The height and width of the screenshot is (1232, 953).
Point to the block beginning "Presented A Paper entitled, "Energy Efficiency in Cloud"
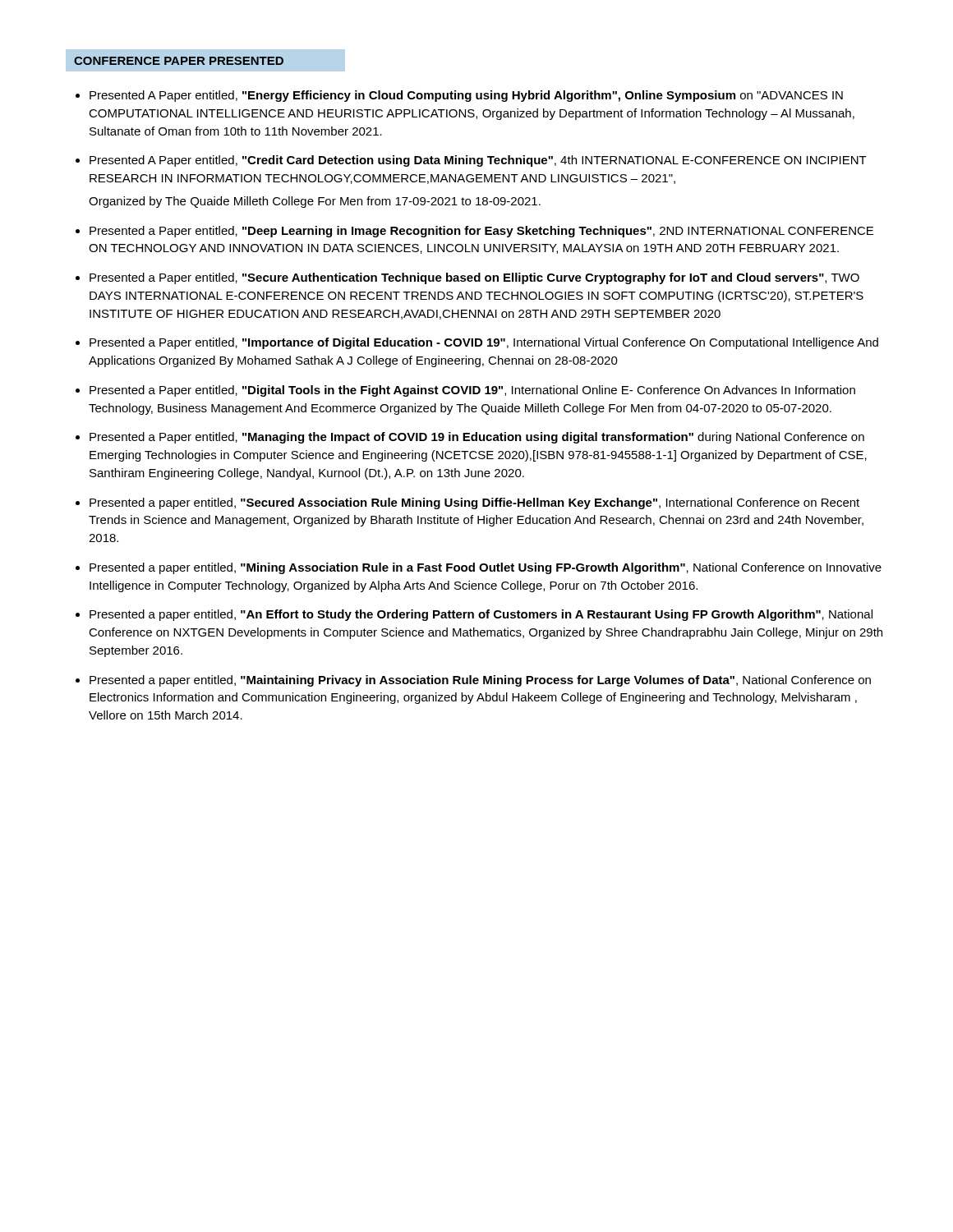tap(472, 113)
